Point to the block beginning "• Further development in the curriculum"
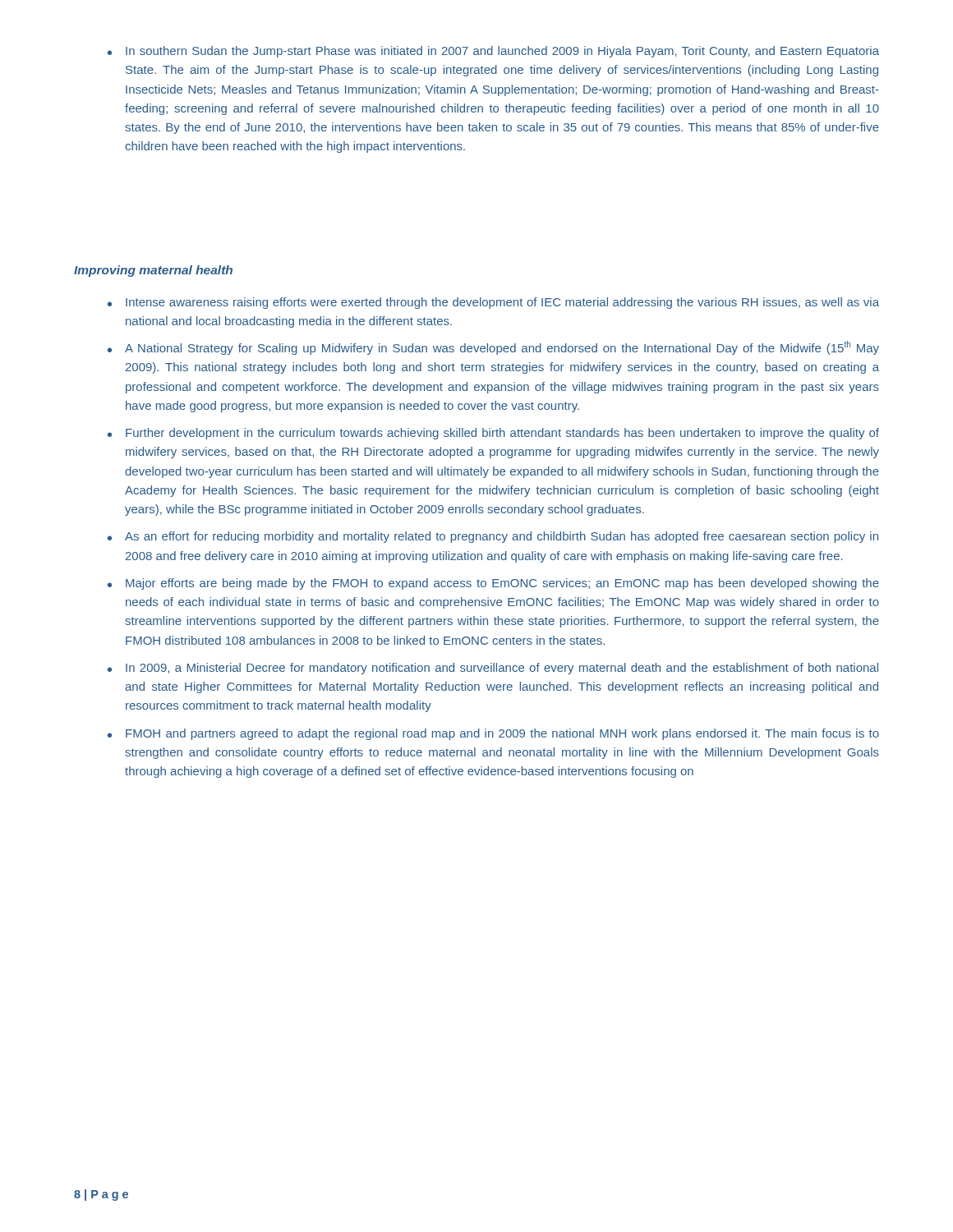The image size is (953, 1232). tap(493, 471)
